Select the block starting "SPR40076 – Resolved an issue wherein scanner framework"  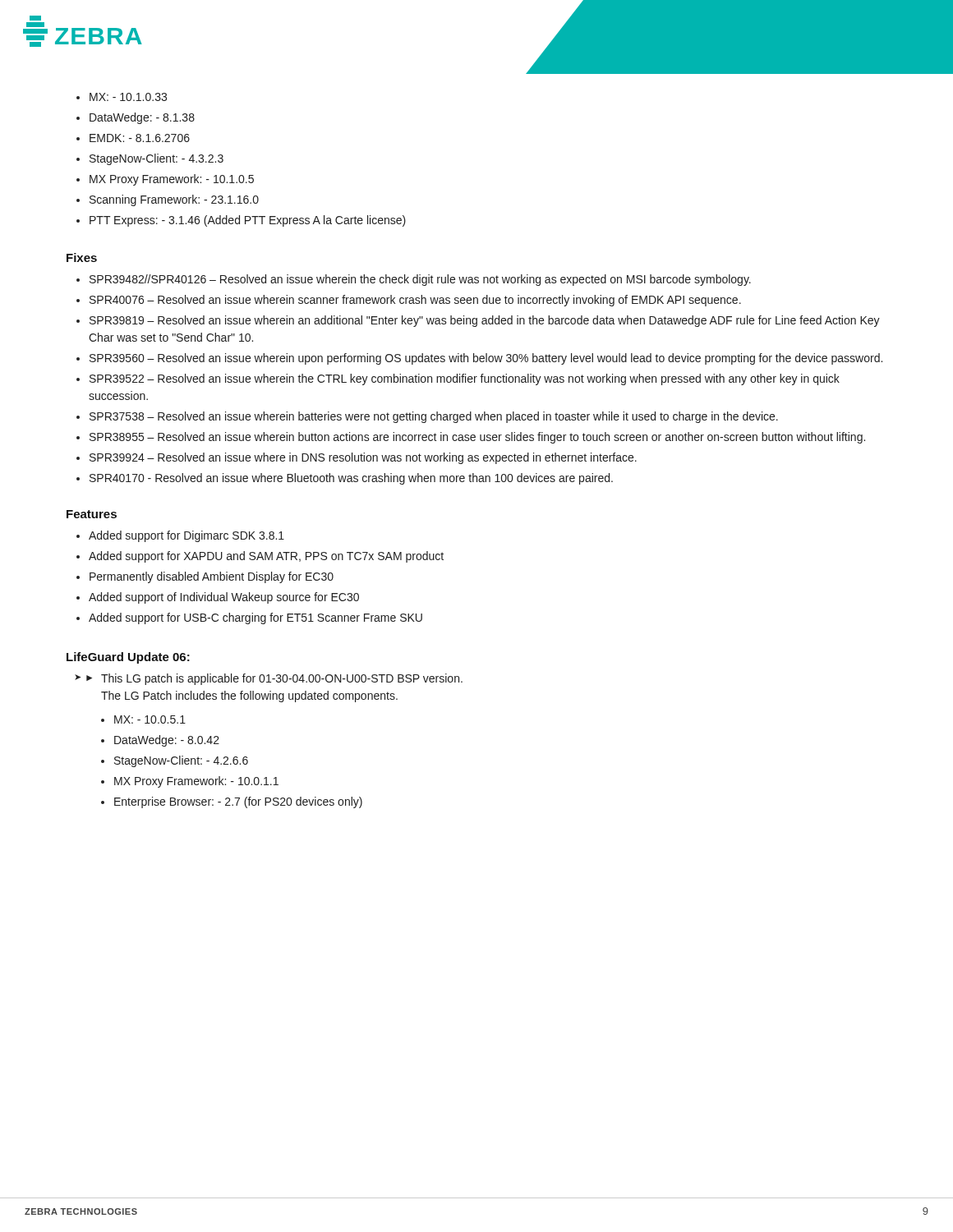point(488,300)
